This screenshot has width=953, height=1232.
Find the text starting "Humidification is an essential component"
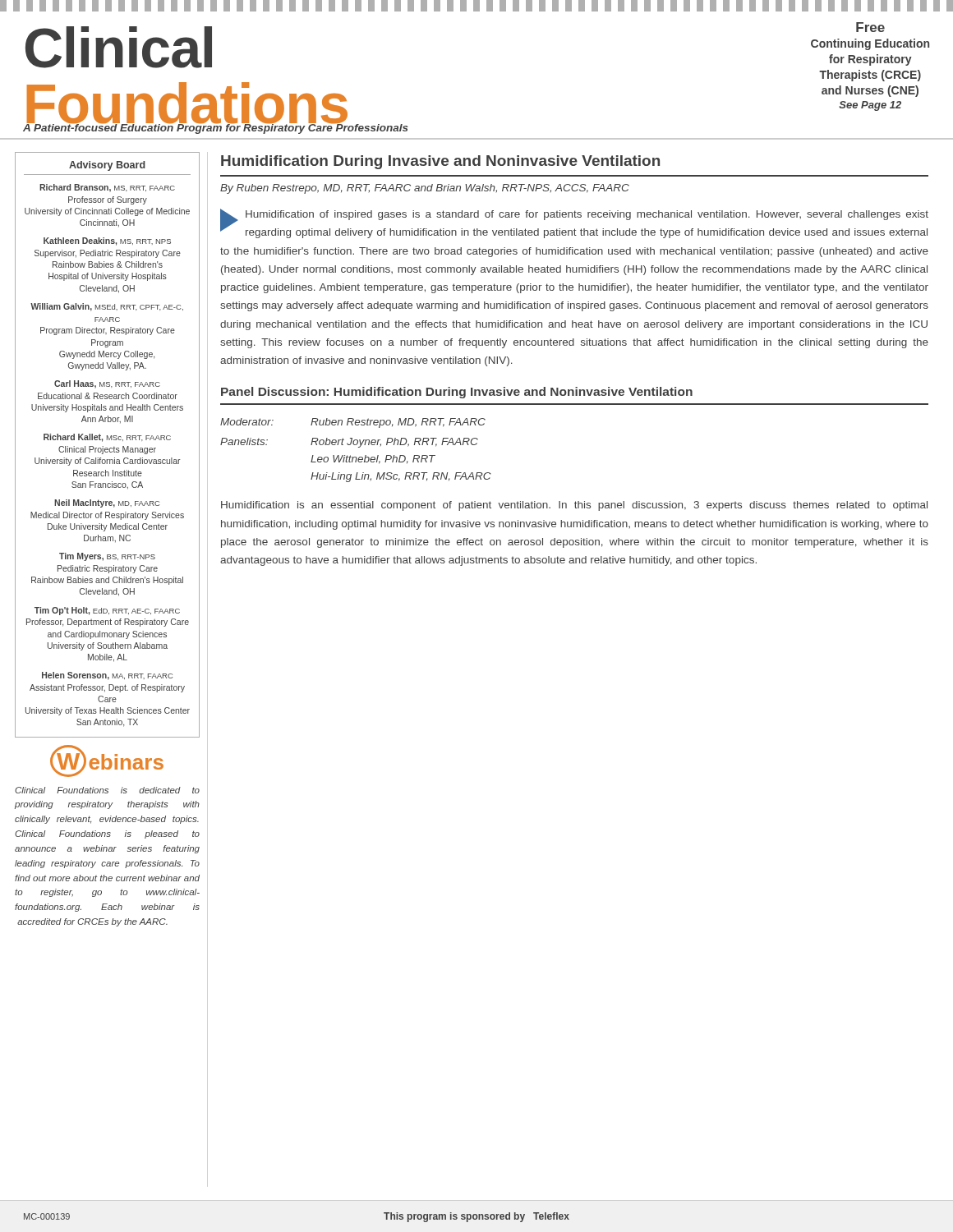pos(574,532)
